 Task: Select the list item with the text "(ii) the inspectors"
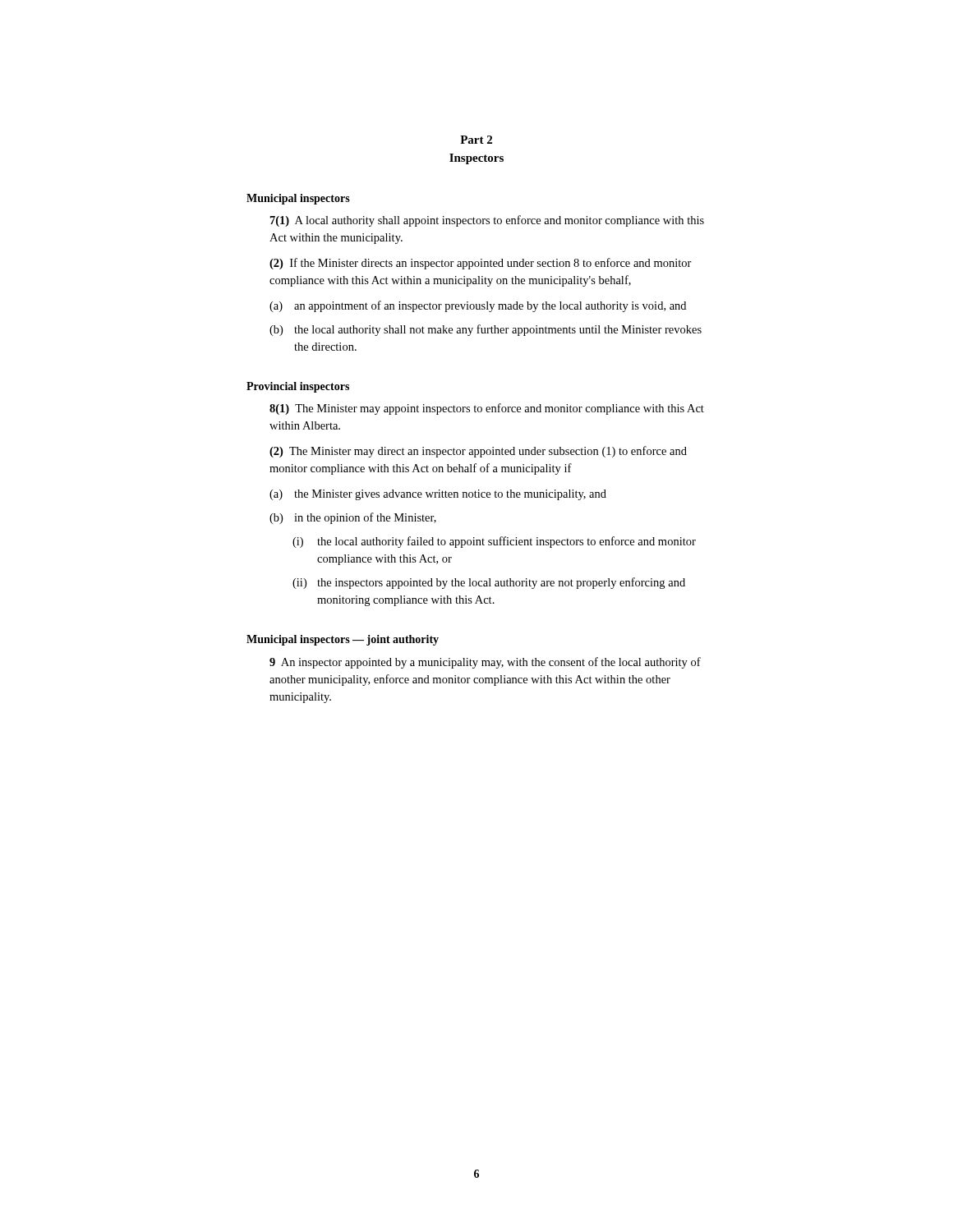point(500,592)
